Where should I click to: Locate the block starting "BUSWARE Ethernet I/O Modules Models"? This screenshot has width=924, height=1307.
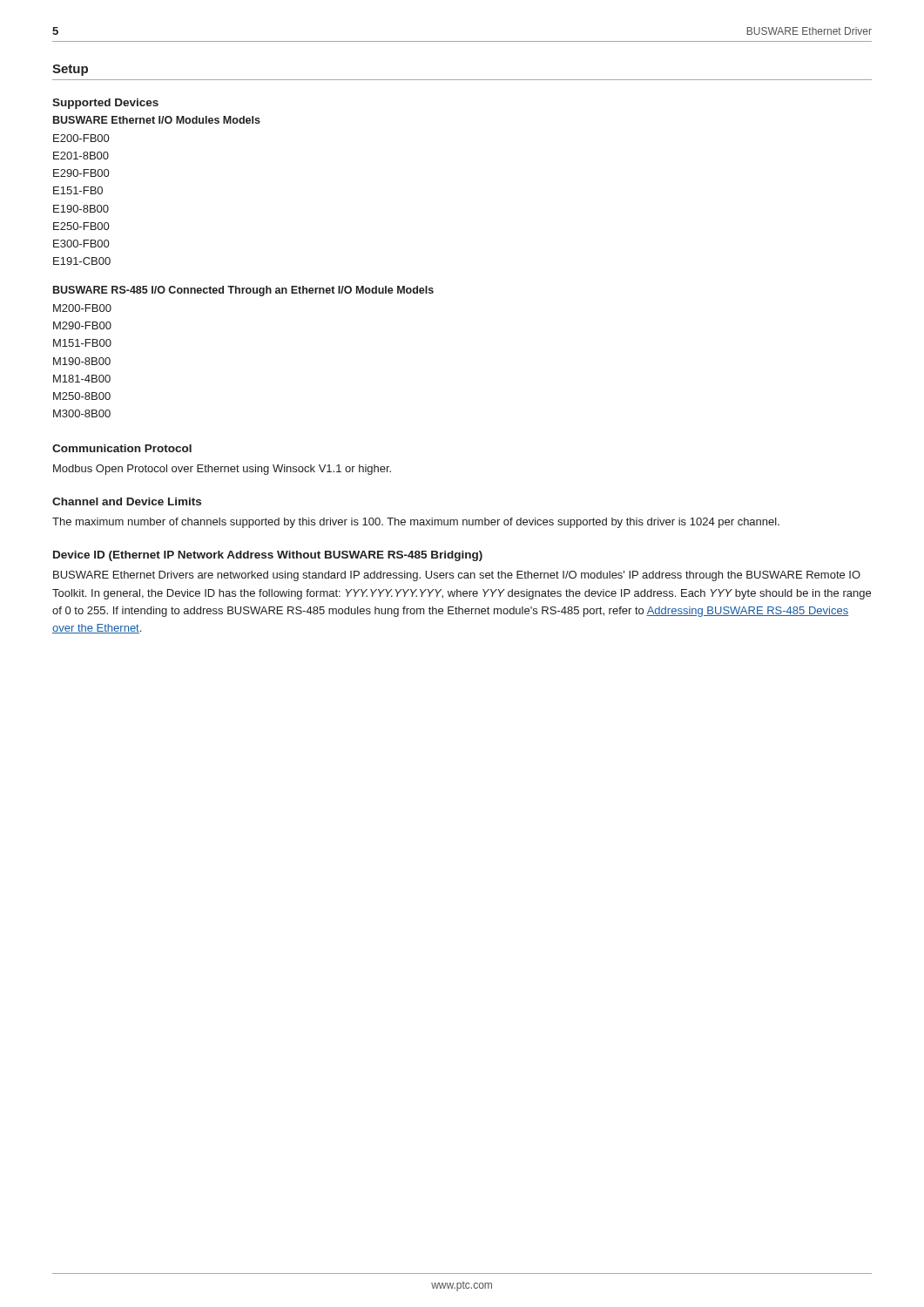(157, 120)
